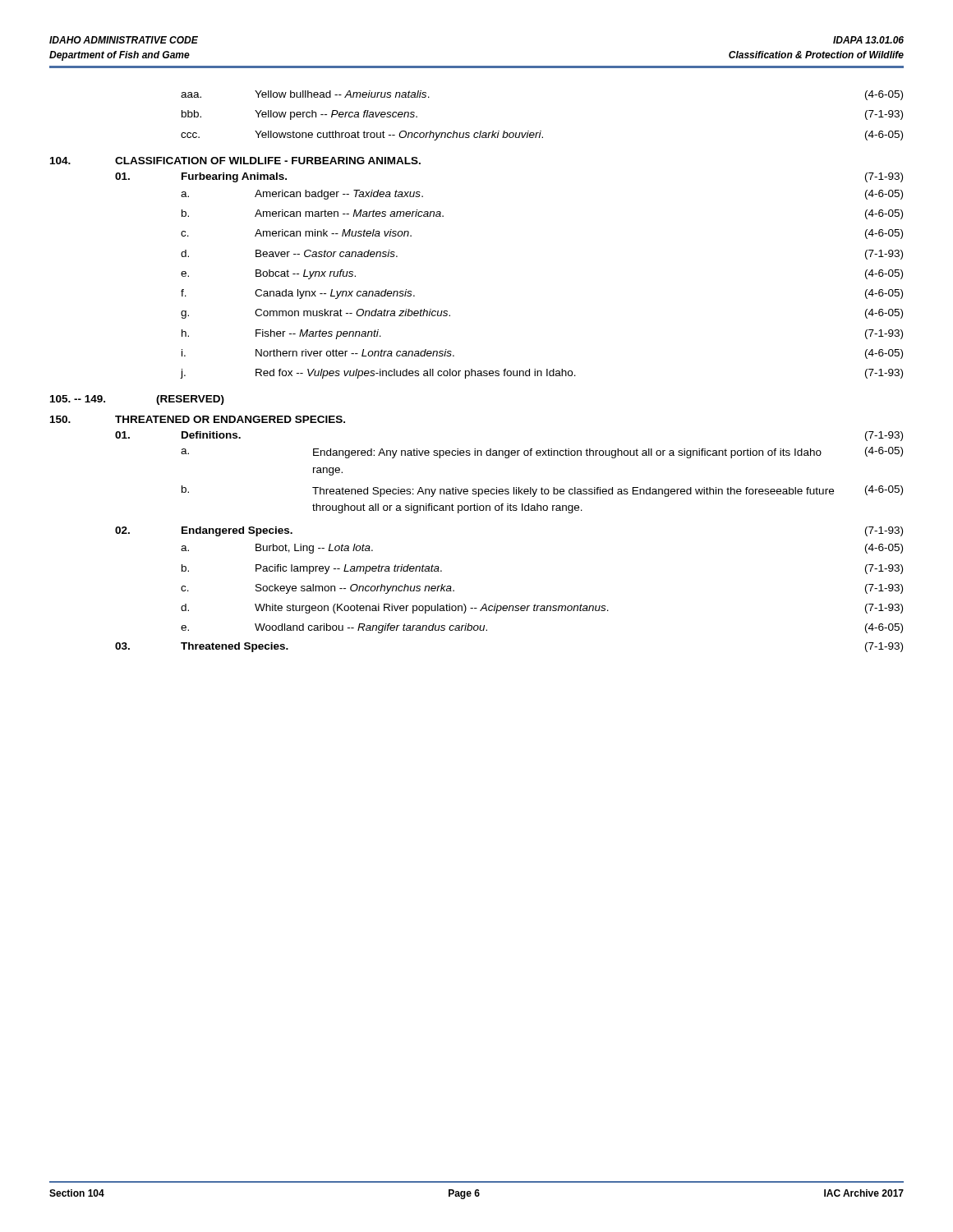Screen dimensions: 1232x953
Task: Find the section header with the text "150. THREATENED OR ENDANGERED SPECIES."
Action: pyautogui.click(x=198, y=419)
